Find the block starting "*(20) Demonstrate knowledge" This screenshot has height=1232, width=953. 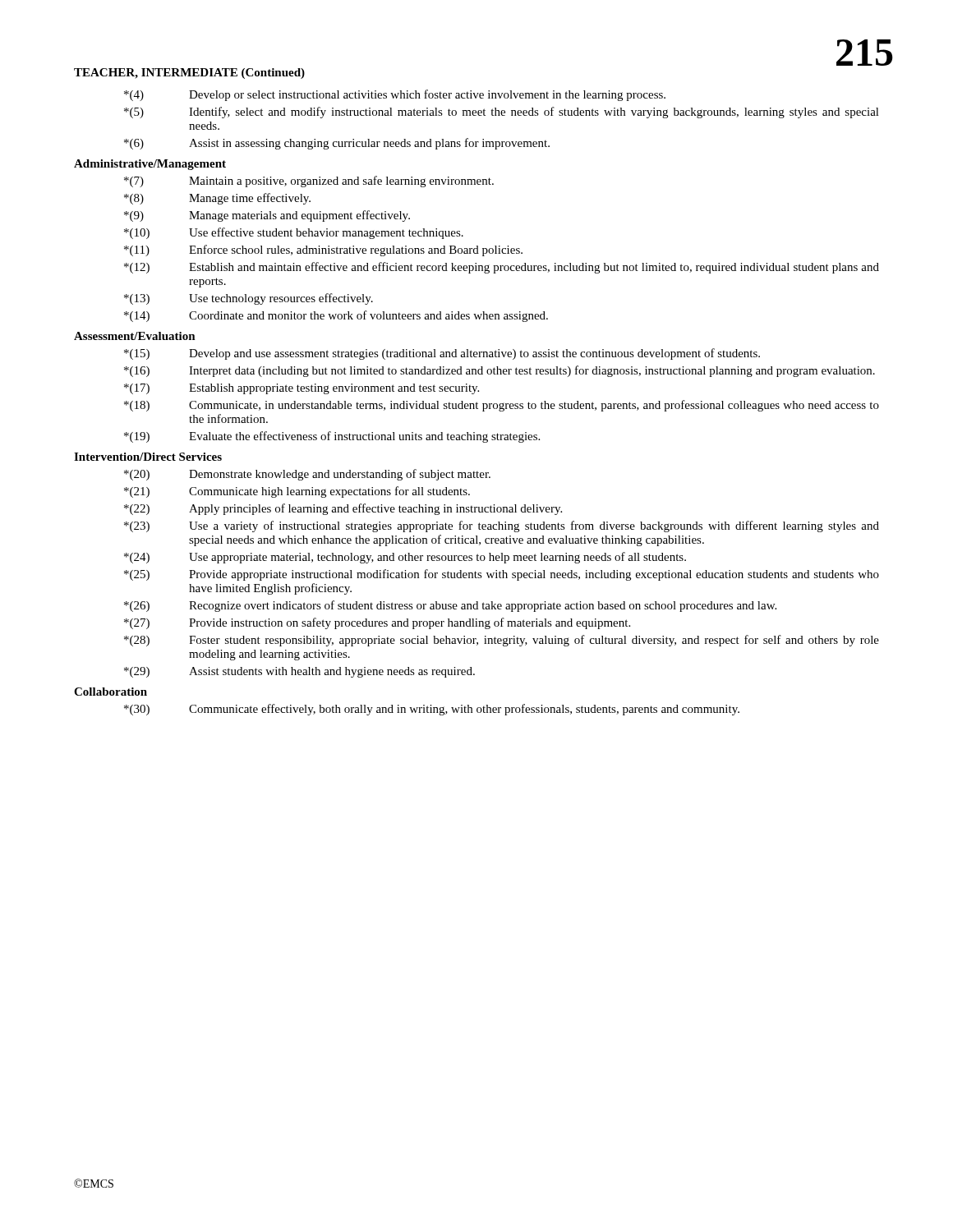coord(476,474)
